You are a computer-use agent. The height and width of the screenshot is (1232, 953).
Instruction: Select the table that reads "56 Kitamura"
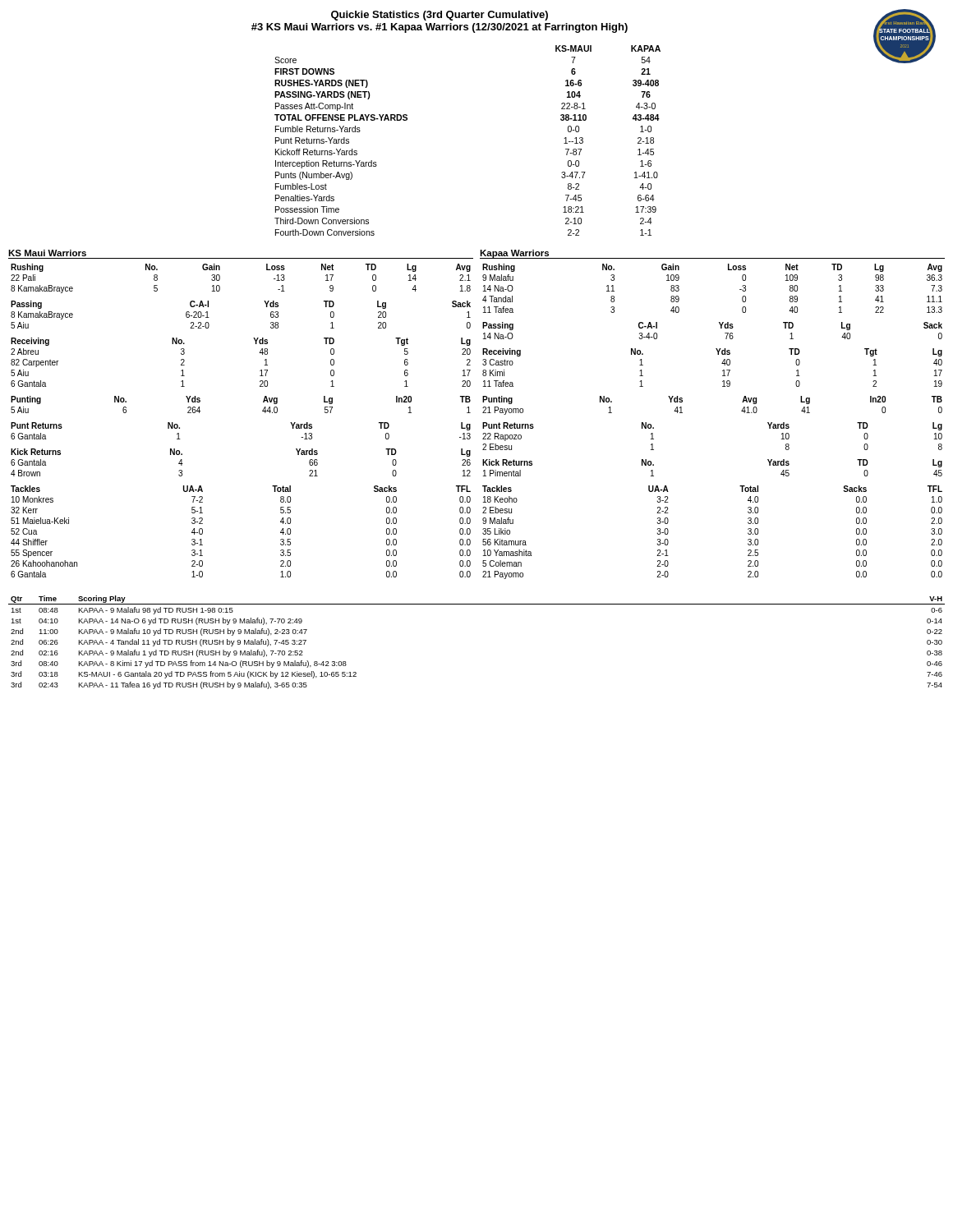pyautogui.click(x=712, y=532)
